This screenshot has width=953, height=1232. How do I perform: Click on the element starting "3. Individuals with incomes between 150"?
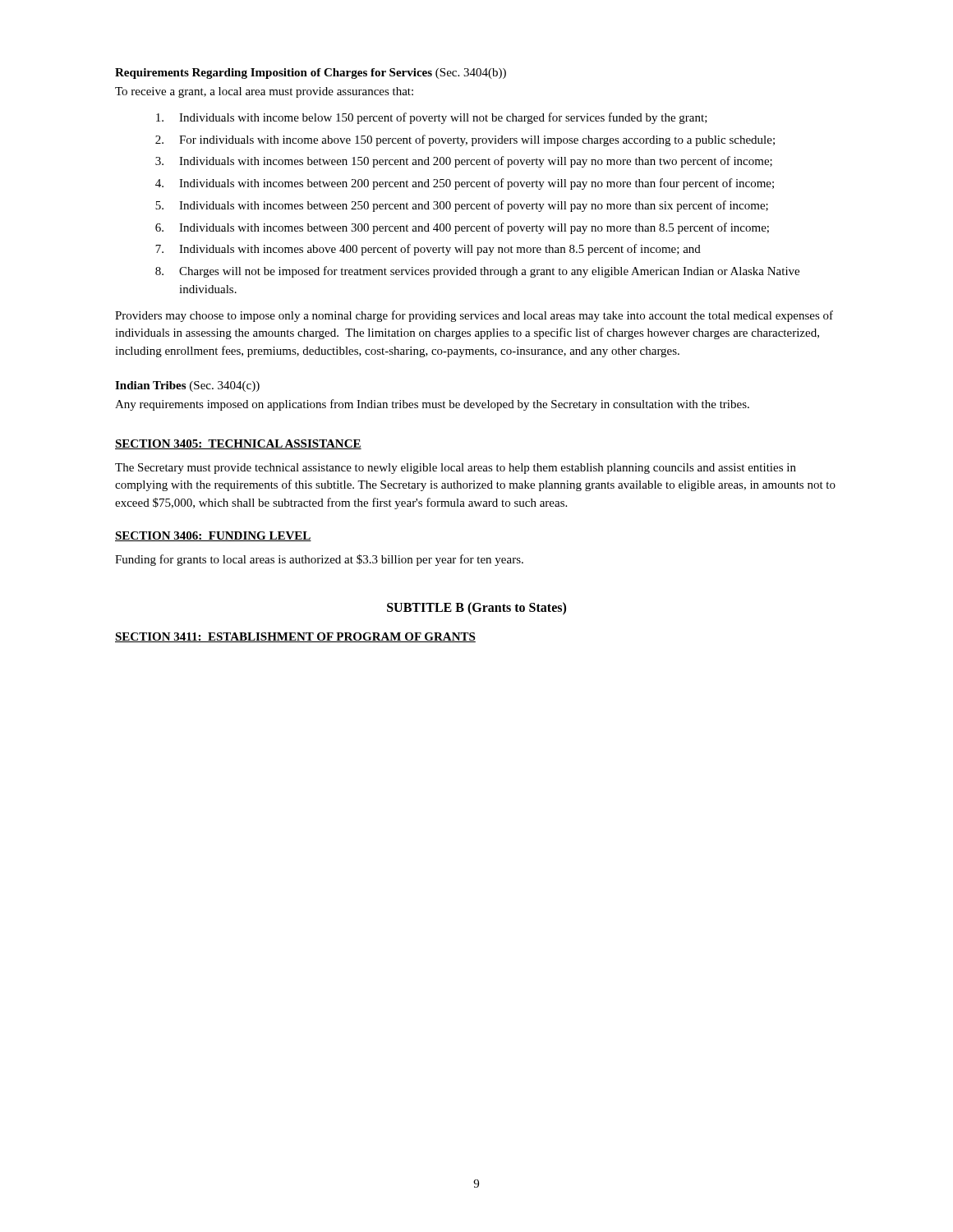476,162
